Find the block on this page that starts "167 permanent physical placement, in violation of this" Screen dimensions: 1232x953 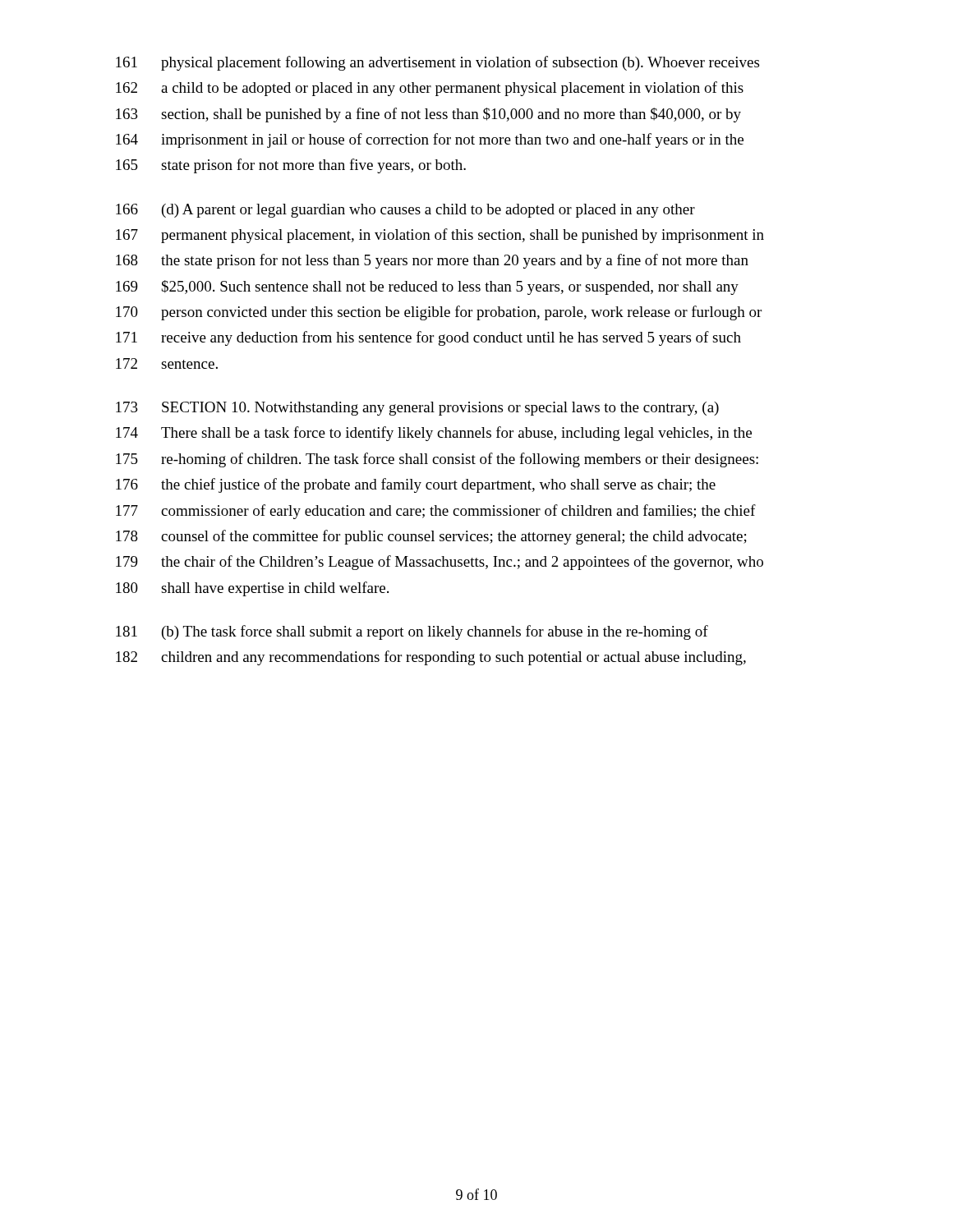[485, 235]
